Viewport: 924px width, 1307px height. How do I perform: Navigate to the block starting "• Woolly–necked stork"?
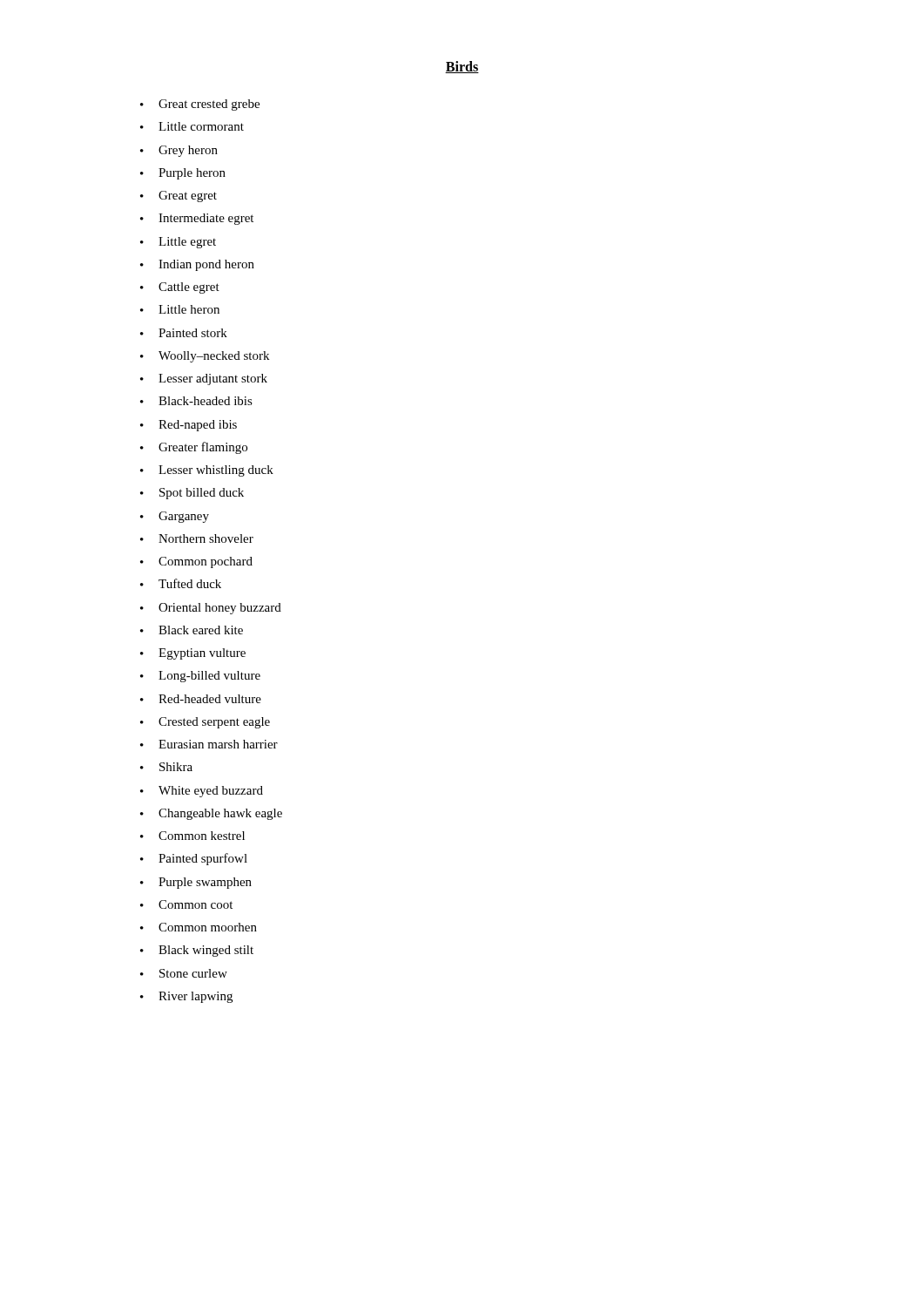click(204, 356)
